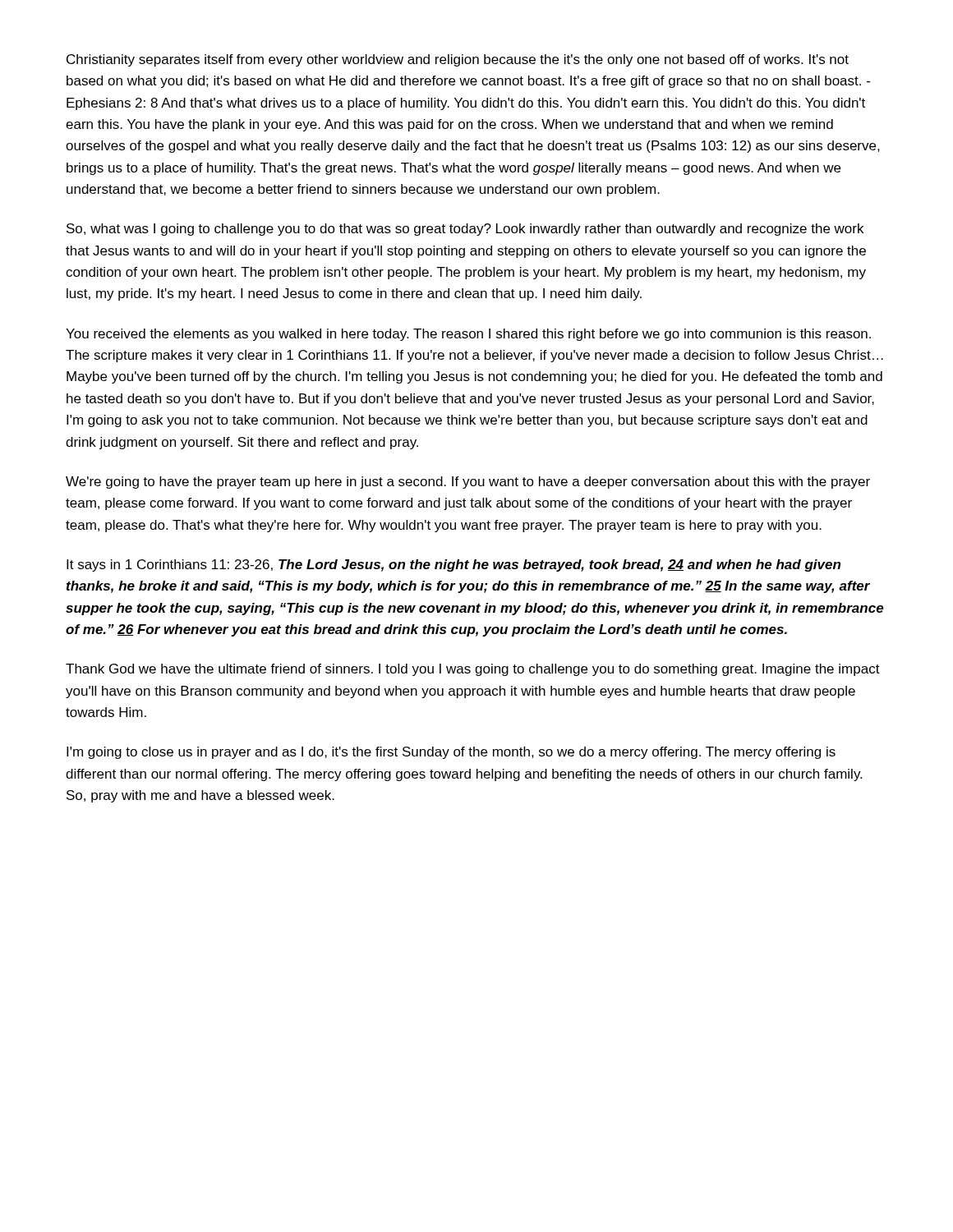Click the passage that begins "You received the"
Viewport: 953px width, 1232px height.
[475, 388]
